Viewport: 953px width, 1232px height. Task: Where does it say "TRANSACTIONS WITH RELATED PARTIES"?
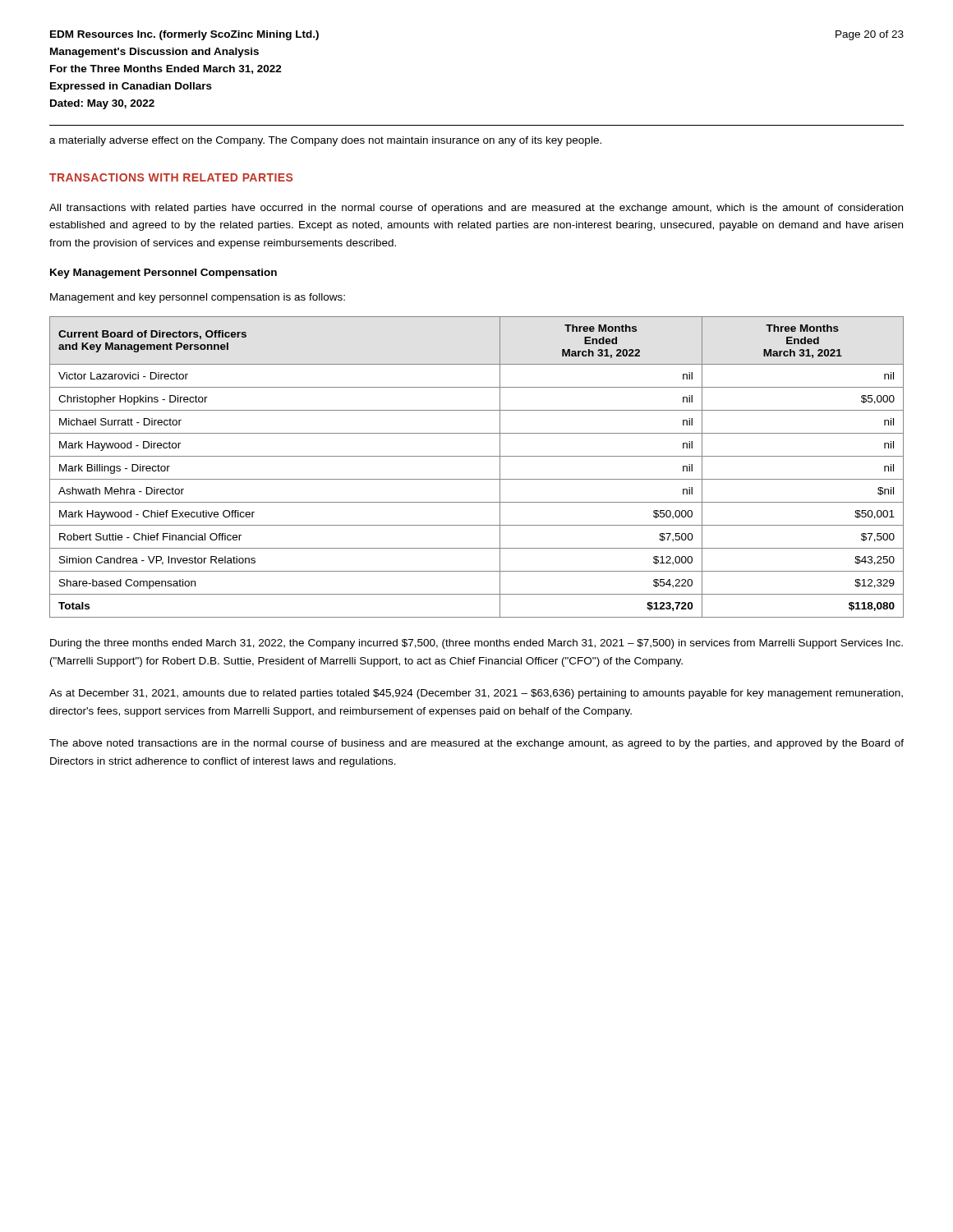click(x=171, y=177)
